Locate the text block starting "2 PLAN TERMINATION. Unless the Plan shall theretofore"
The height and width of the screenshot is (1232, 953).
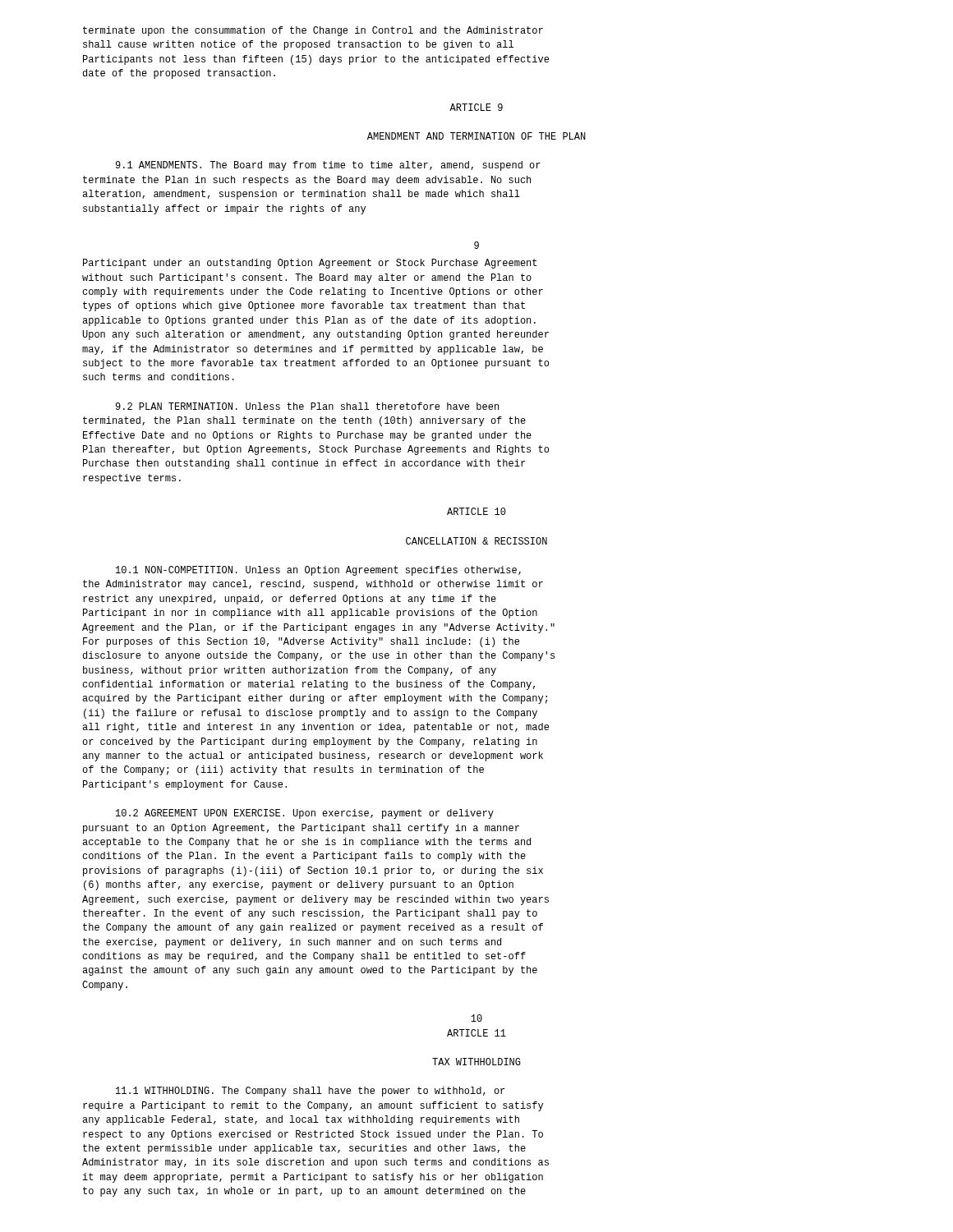point(316,443)
